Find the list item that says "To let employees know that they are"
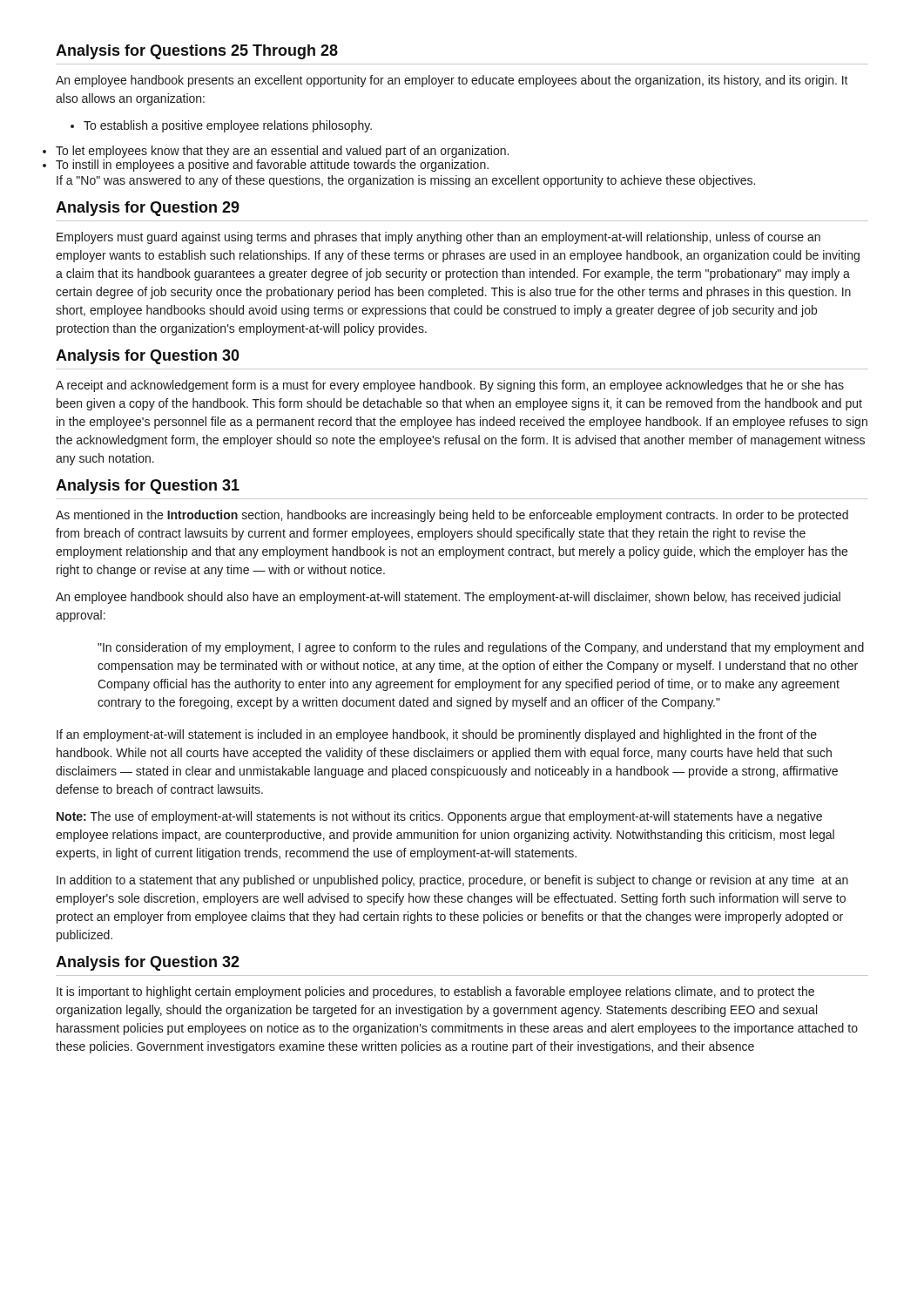The image size is (924, 1307). tap(462, 151)
